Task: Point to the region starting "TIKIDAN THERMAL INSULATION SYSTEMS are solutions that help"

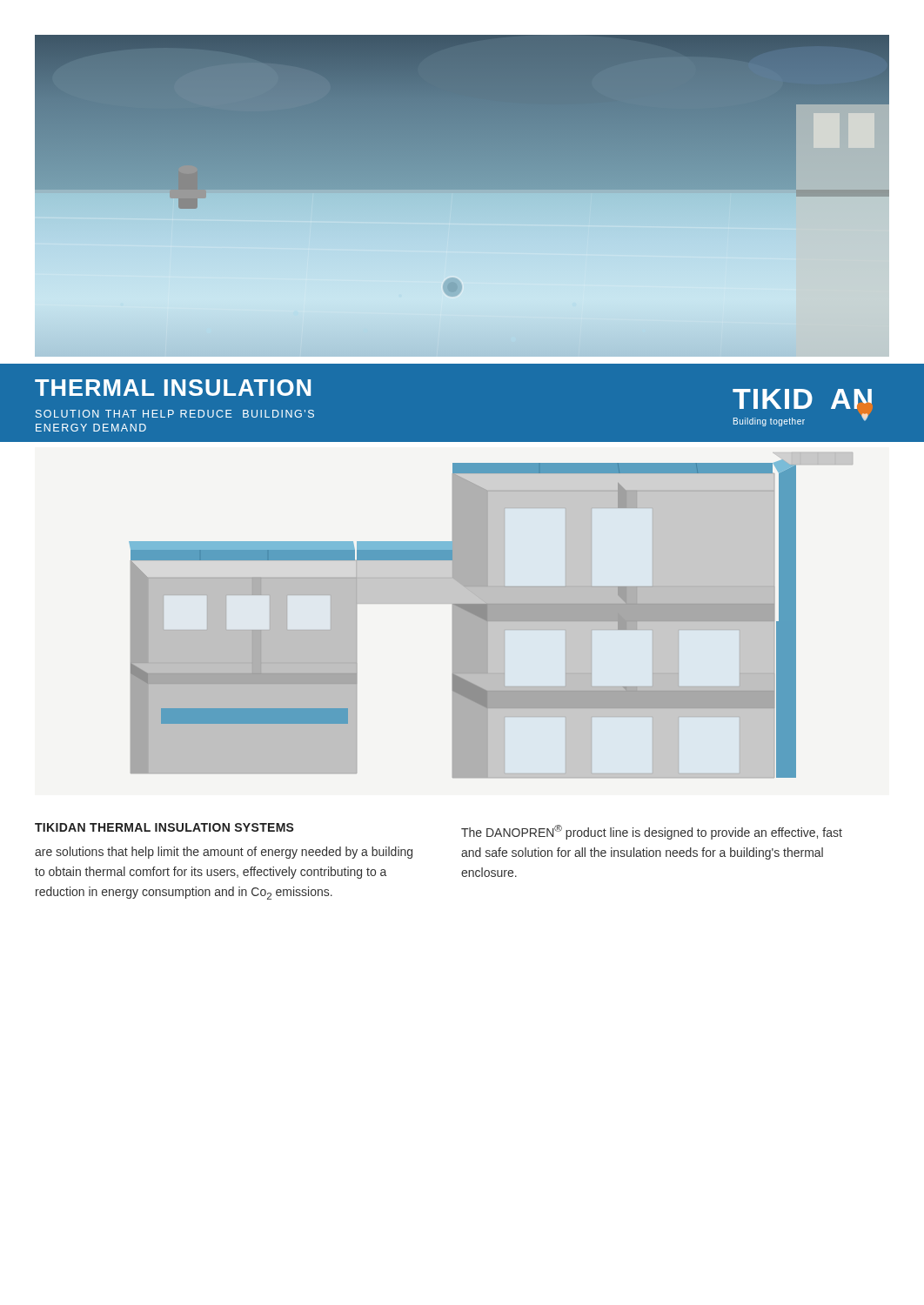Action: 231,862
